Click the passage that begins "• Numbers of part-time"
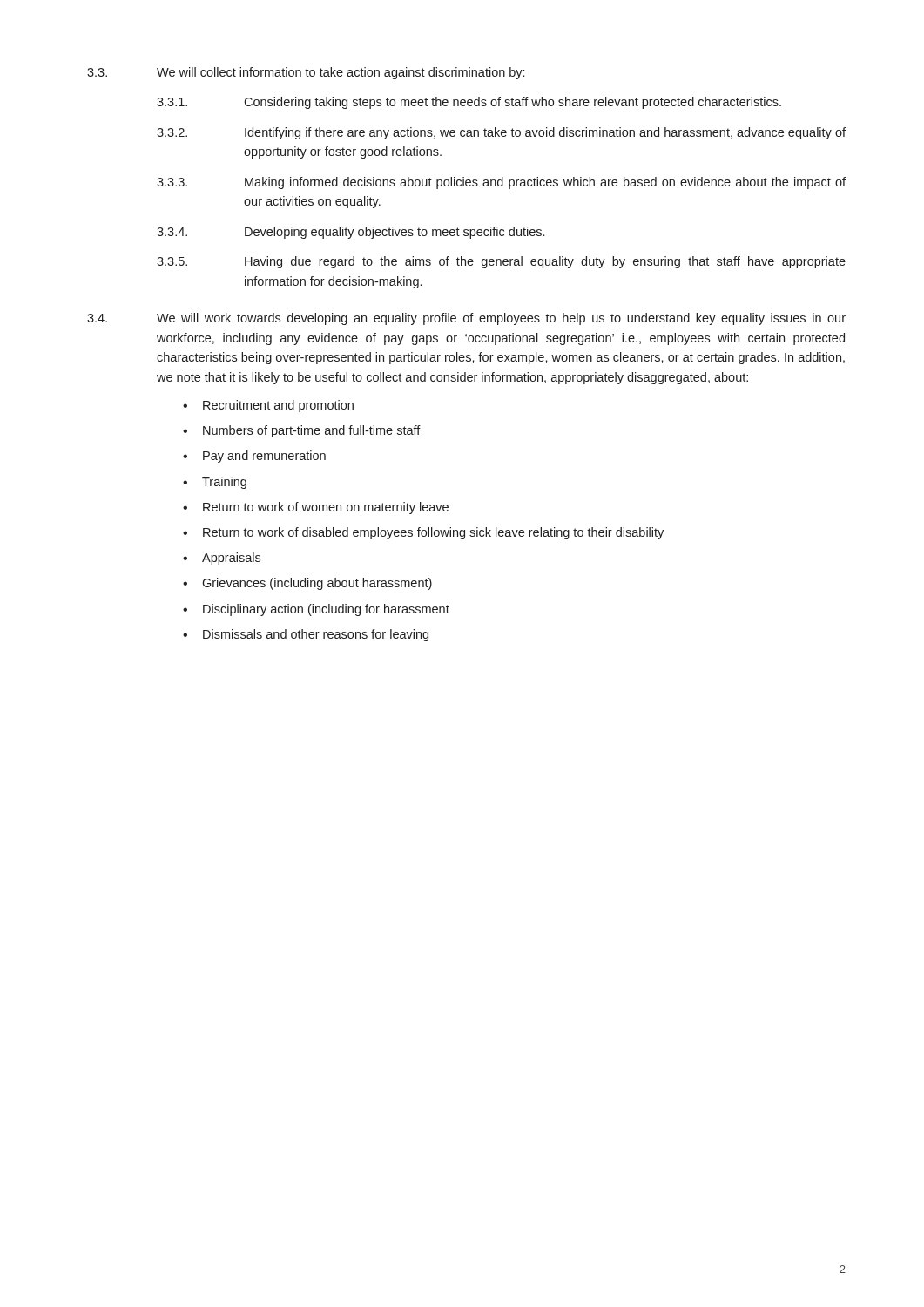Image resolution: width=924 pixels, height=1307 pixels. click(x=302, y=431)
